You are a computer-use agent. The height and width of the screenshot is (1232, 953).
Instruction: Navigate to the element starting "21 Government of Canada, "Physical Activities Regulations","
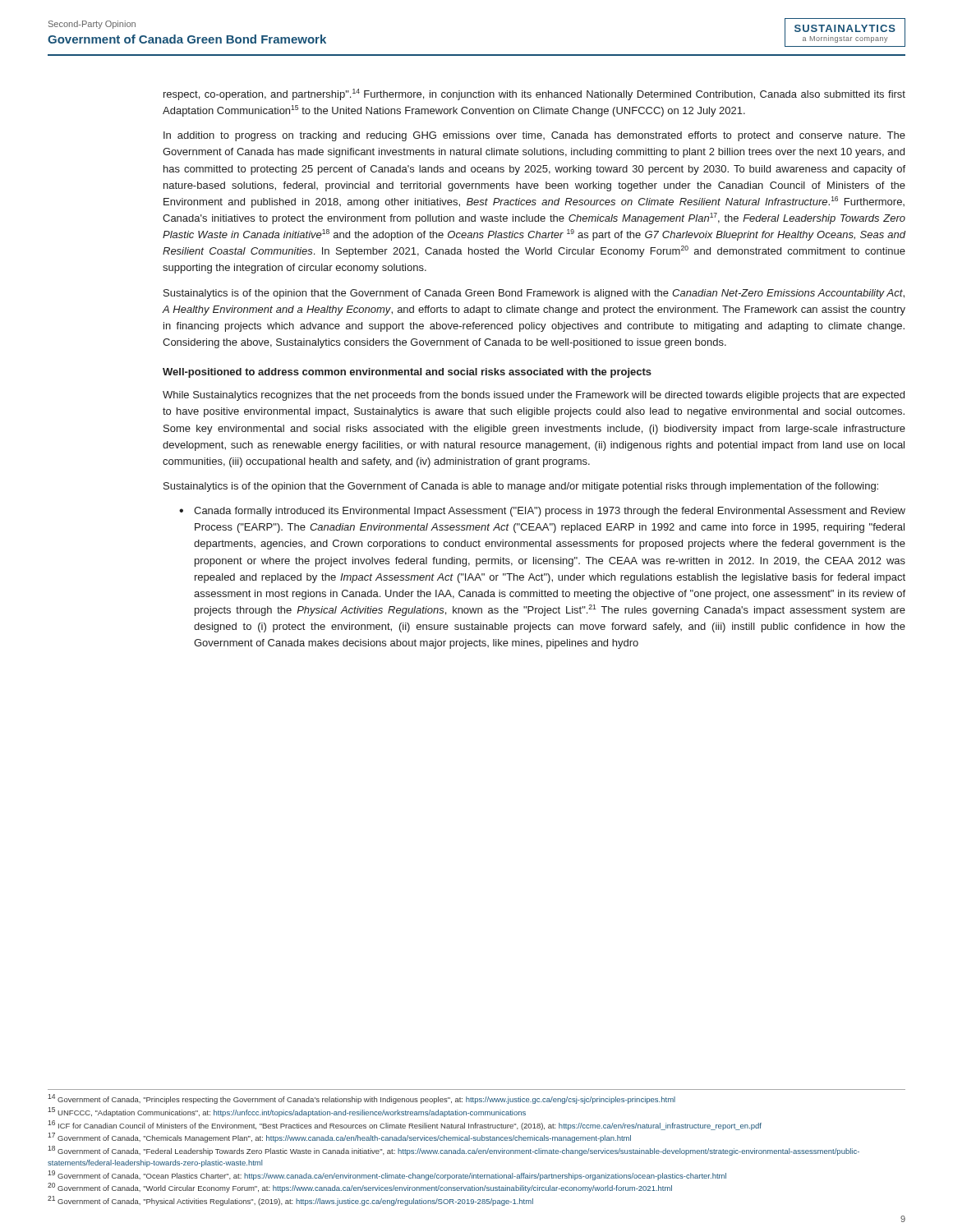291,1201
